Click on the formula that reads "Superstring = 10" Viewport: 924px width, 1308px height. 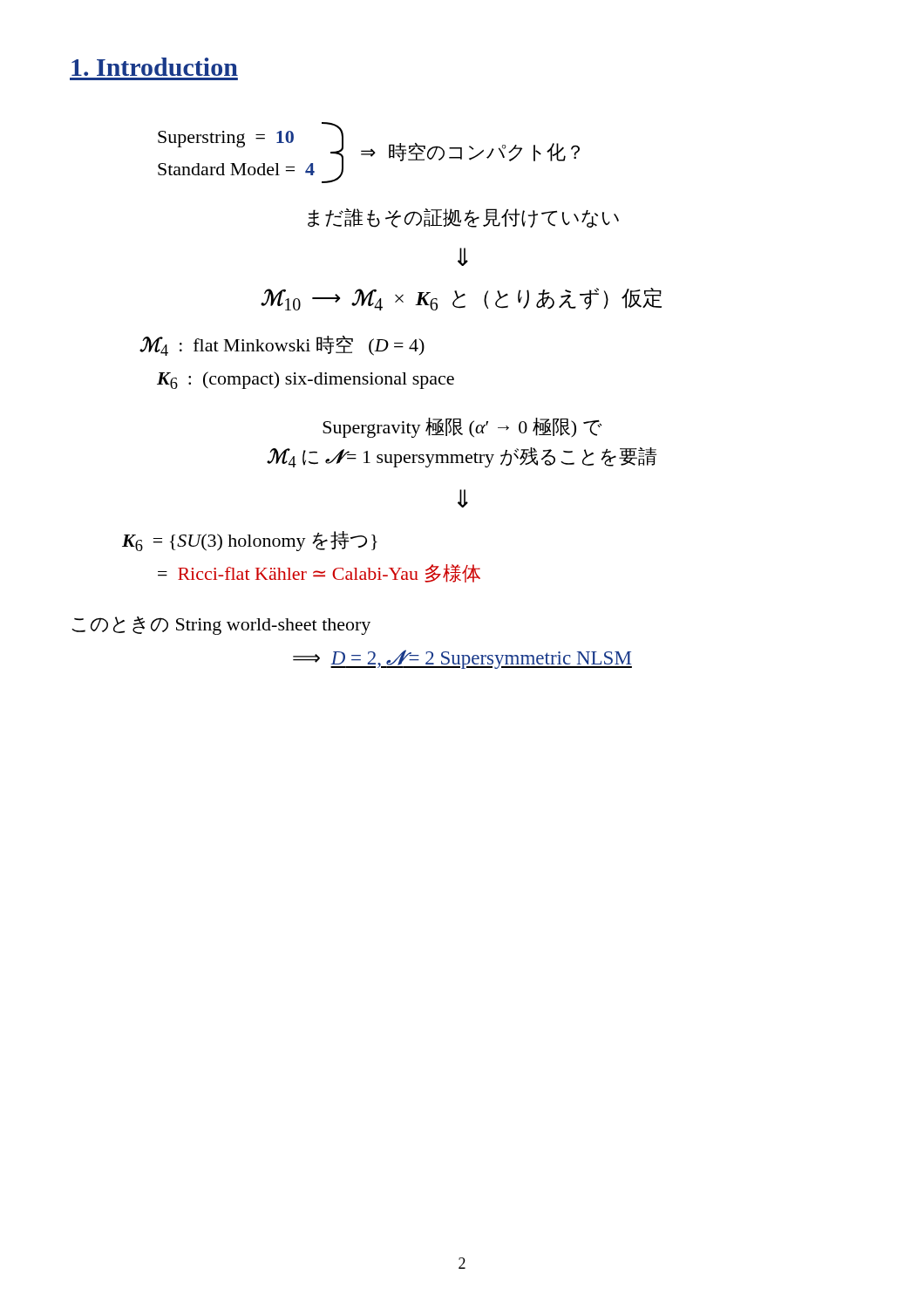(371, 153)
